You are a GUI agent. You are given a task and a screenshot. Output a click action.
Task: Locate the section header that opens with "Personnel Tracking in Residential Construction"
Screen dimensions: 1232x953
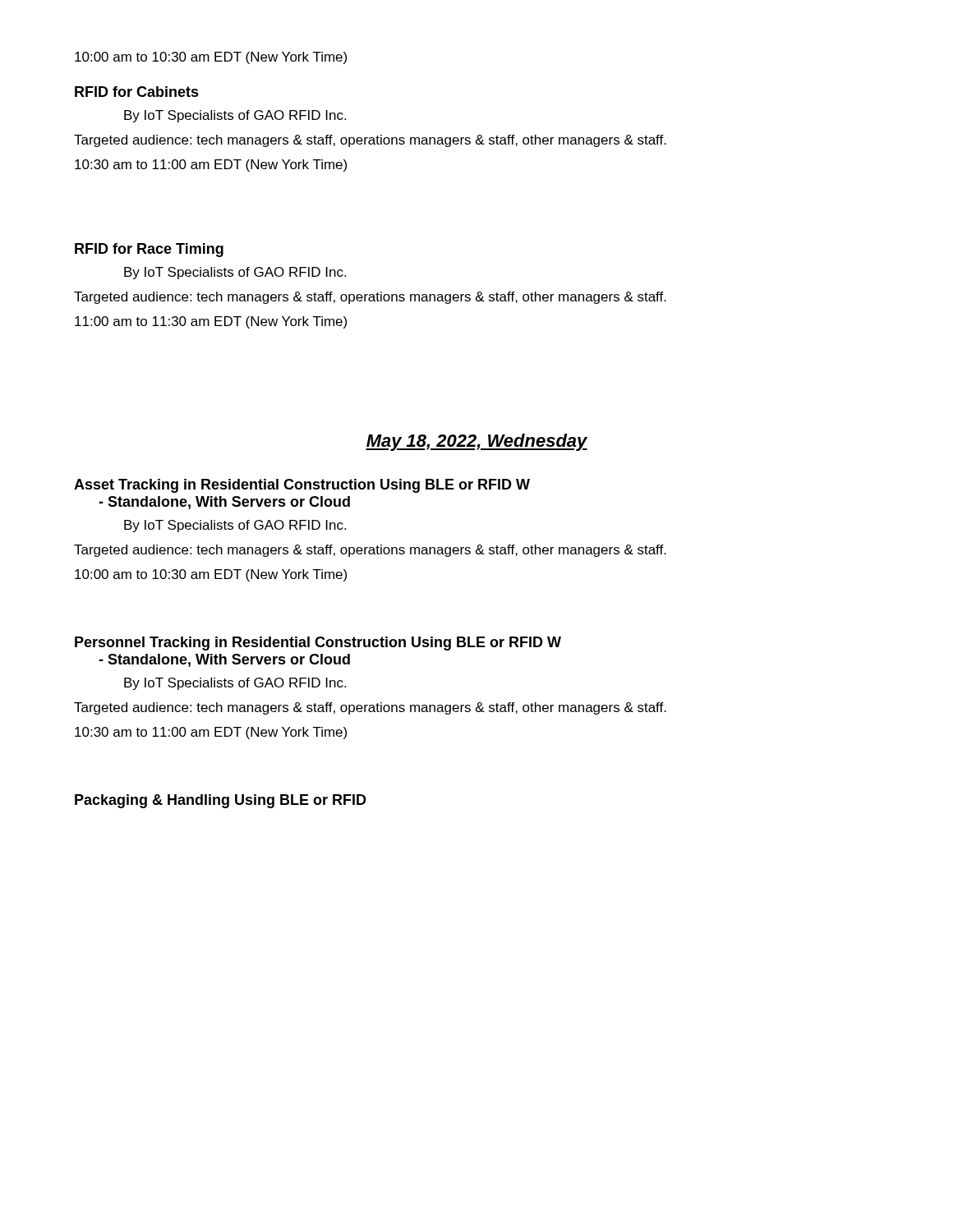click(x=476, y=651)
